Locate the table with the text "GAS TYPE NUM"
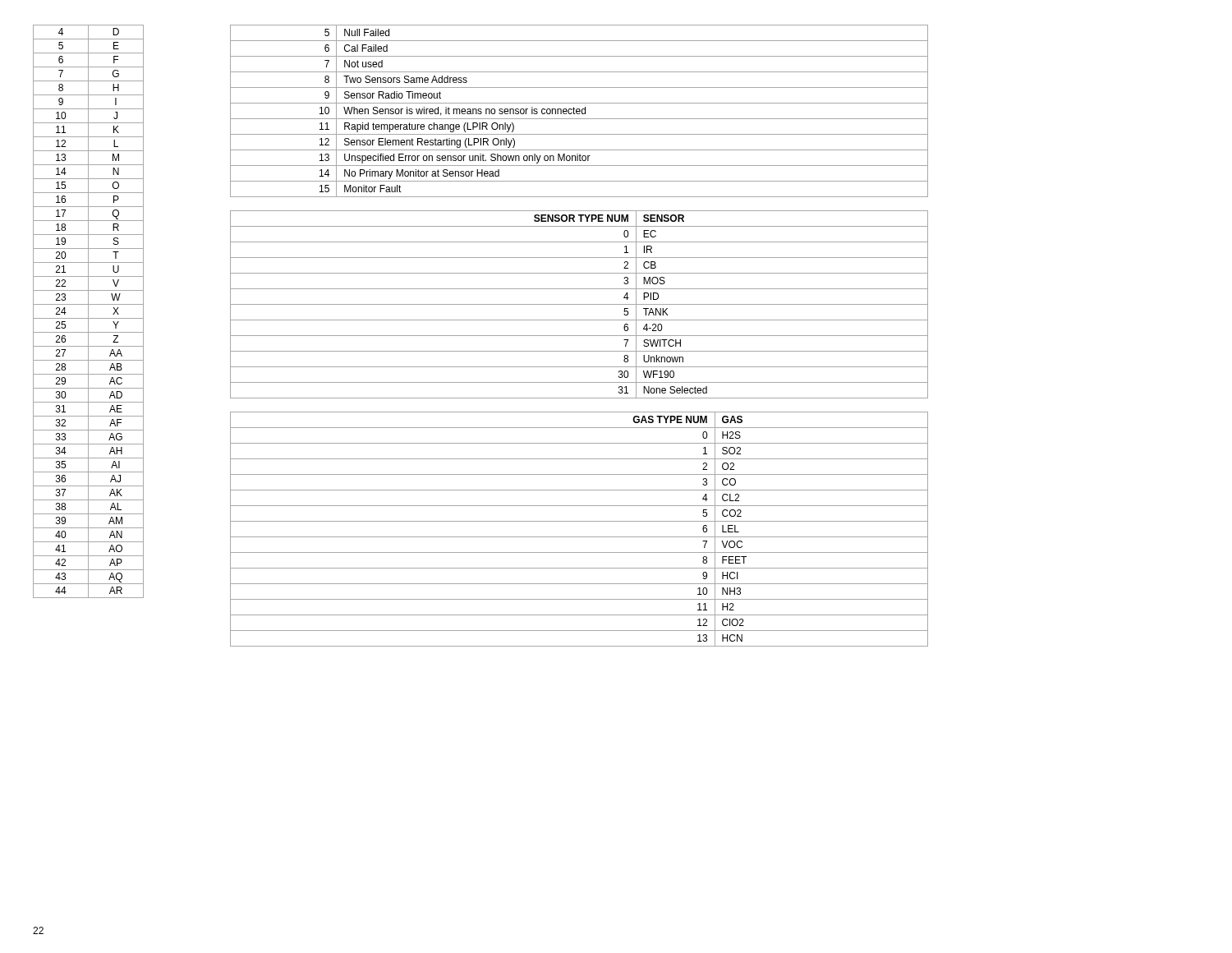This screenshot has width=1232, height=953. (x=715, y=529)
